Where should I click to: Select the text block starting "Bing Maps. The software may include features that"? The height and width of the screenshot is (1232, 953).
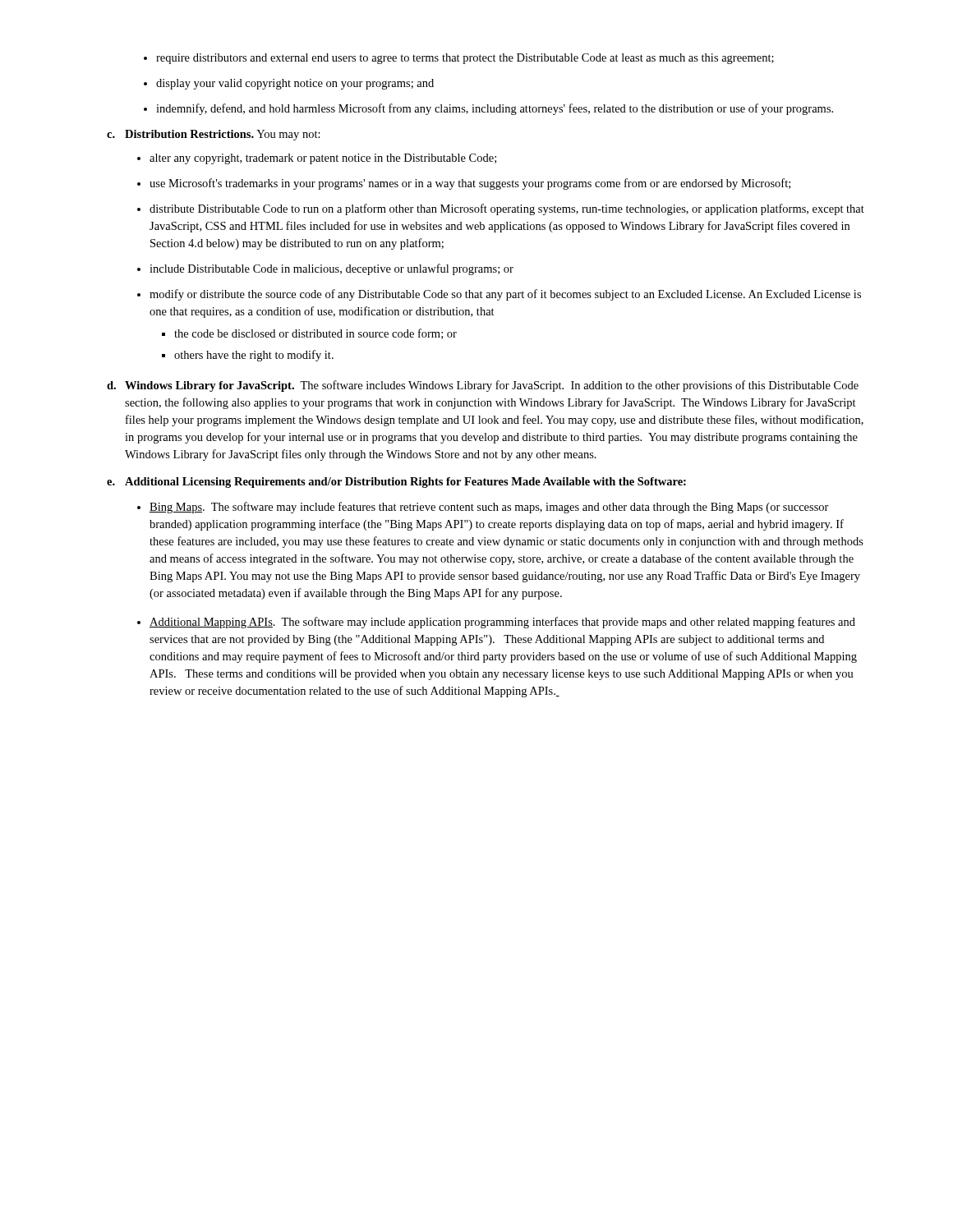tap(506, 550)
